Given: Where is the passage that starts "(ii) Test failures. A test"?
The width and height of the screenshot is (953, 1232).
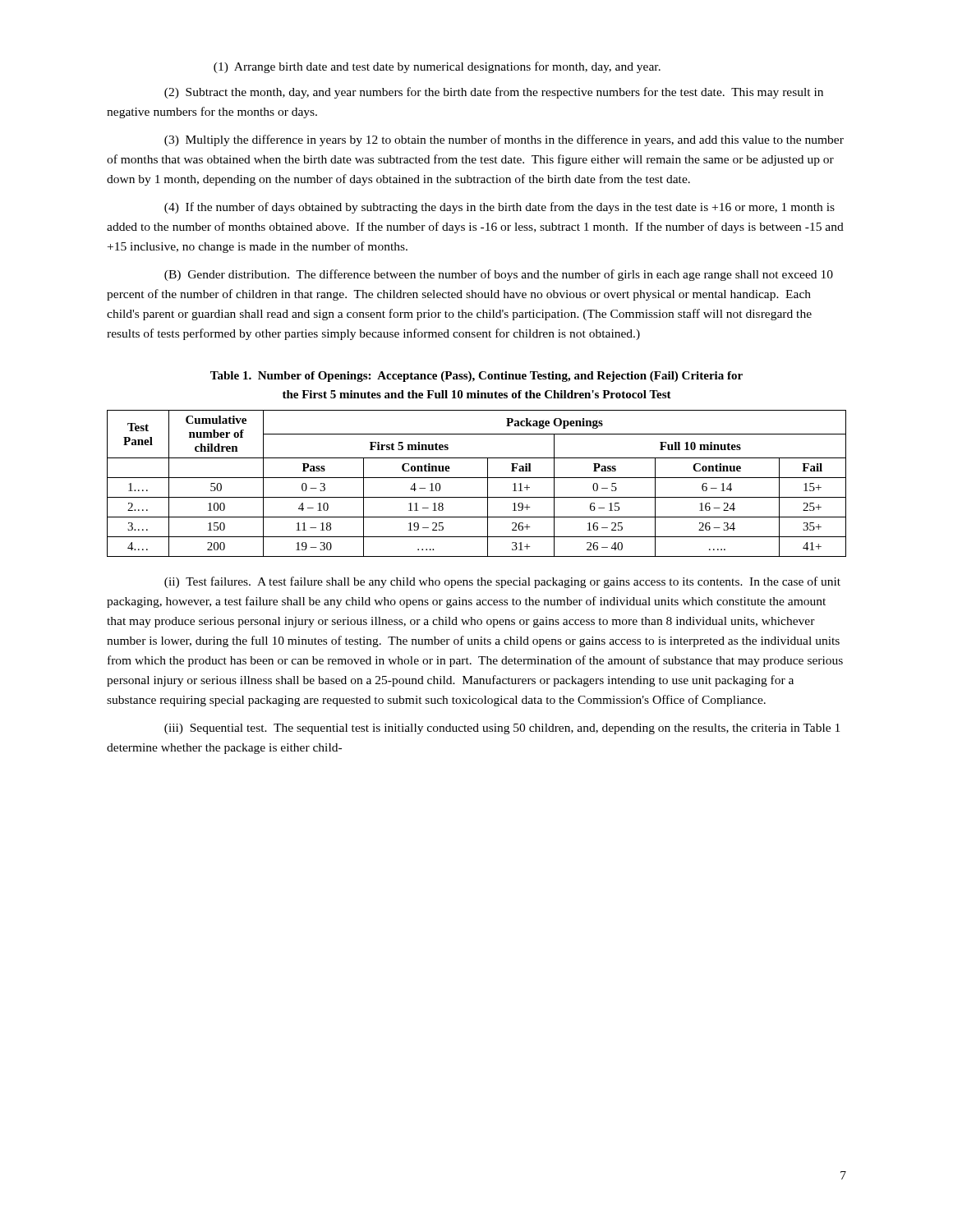Looking at the screenshot, I should pos(475,640).
